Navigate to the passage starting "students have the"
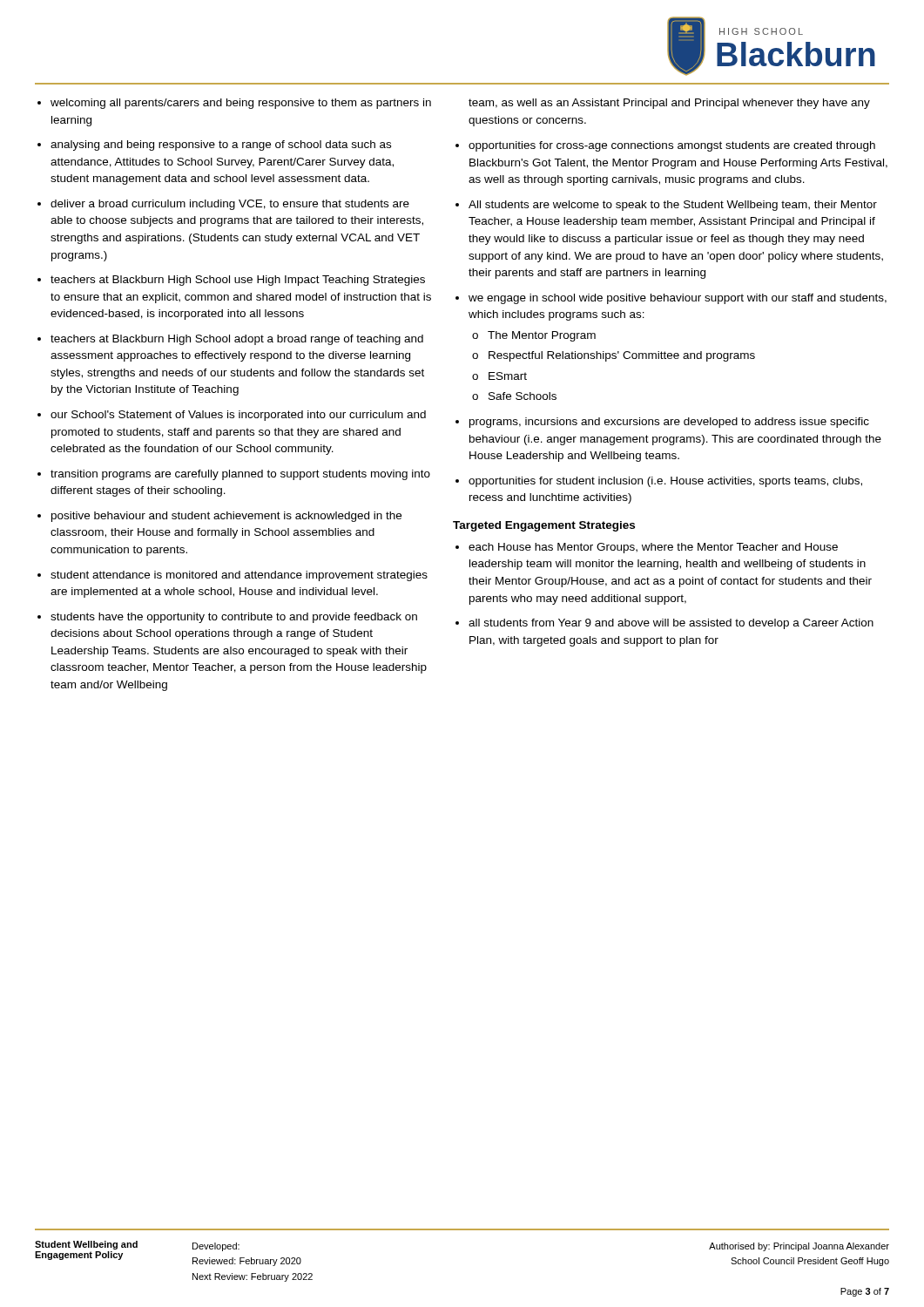 [239, 650]
